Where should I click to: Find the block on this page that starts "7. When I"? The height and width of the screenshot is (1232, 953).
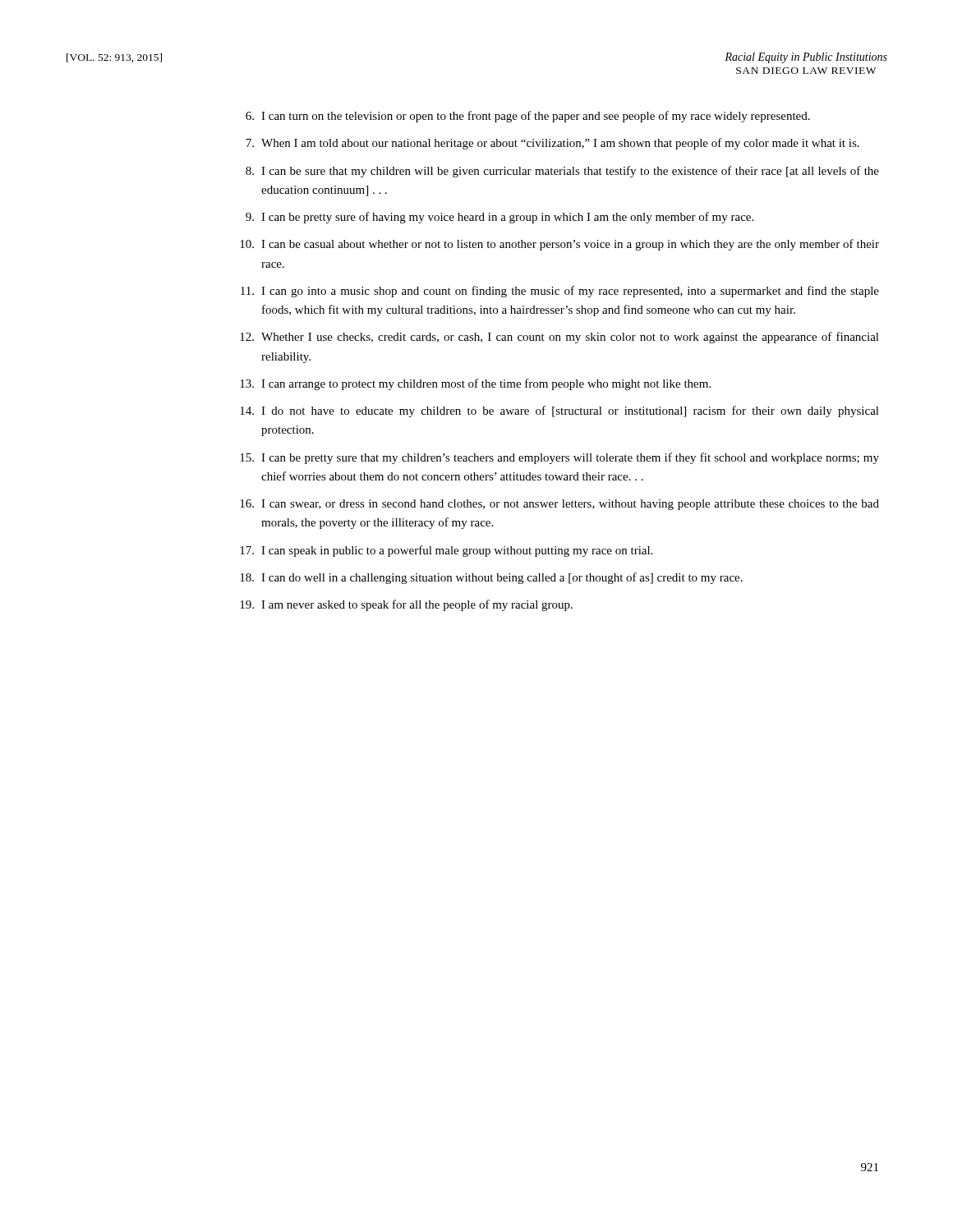(x=550, y=144)
